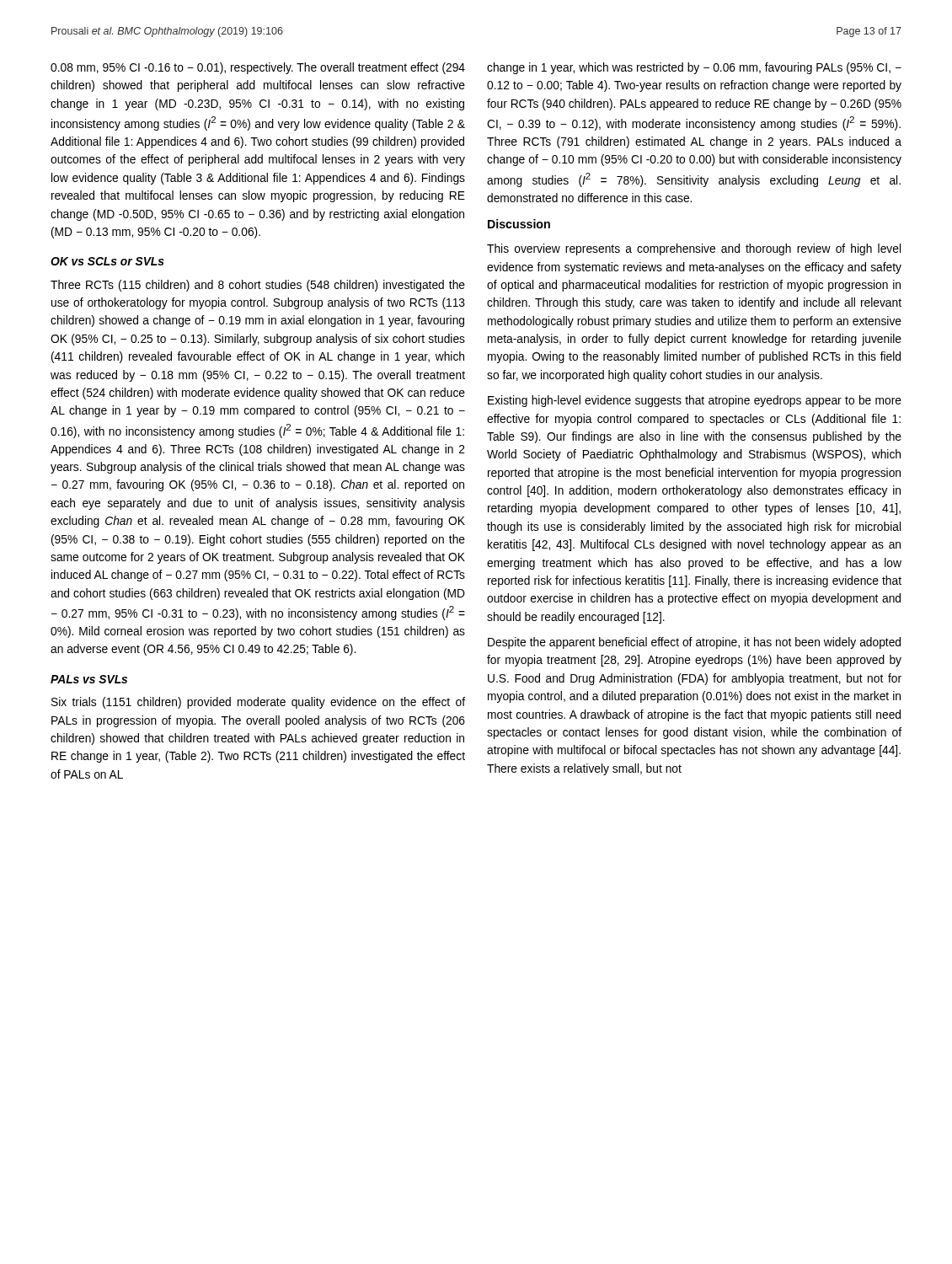Locate the element starting "Three RCTs (115 children) and"
The height and width of the screenshot is (1264, 952).
tap(258, 467)
